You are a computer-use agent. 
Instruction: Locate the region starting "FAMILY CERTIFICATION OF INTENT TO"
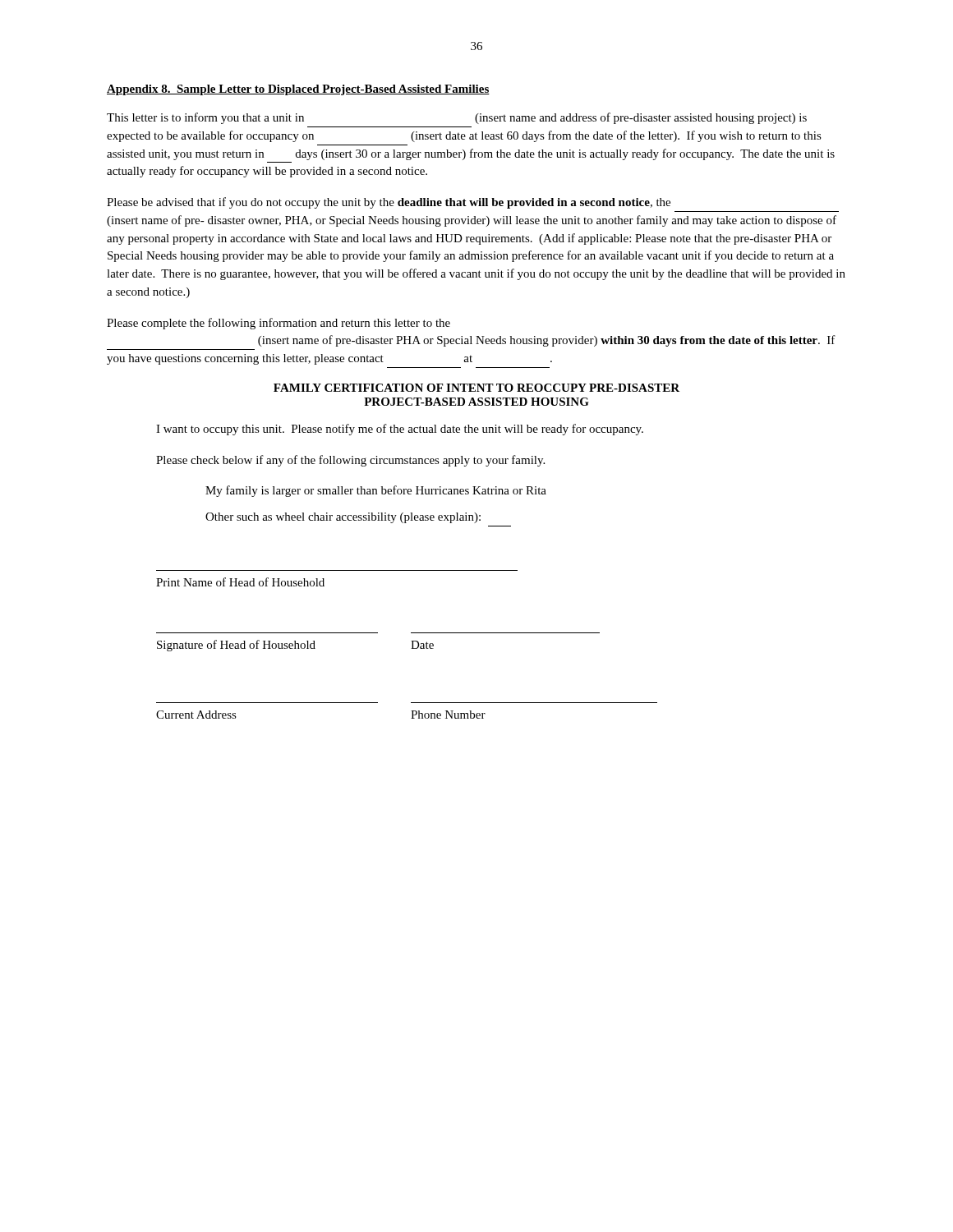click(476, 394)
